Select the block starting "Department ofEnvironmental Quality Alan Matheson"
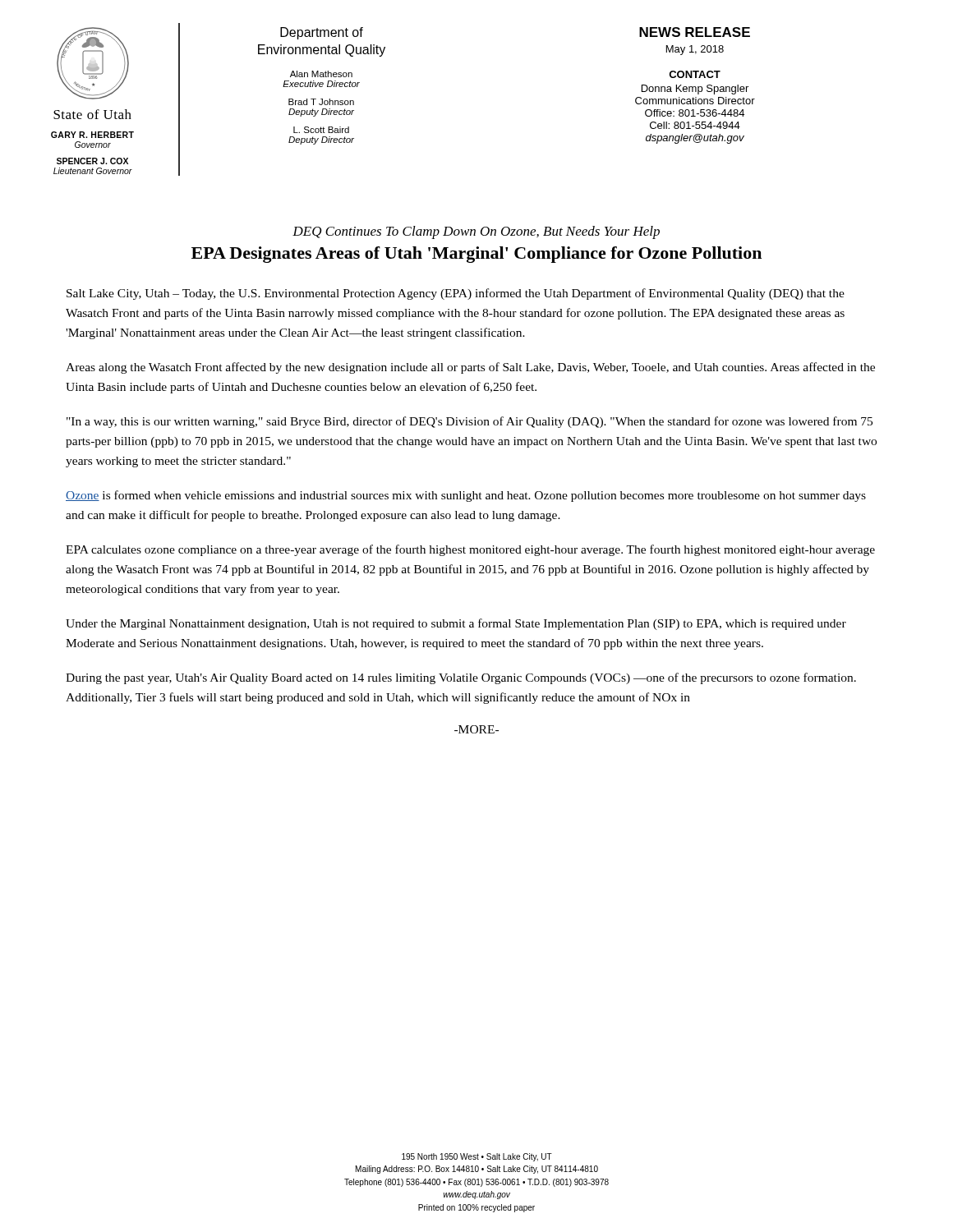The image size is (953, 1232). [x=321, y=84]
